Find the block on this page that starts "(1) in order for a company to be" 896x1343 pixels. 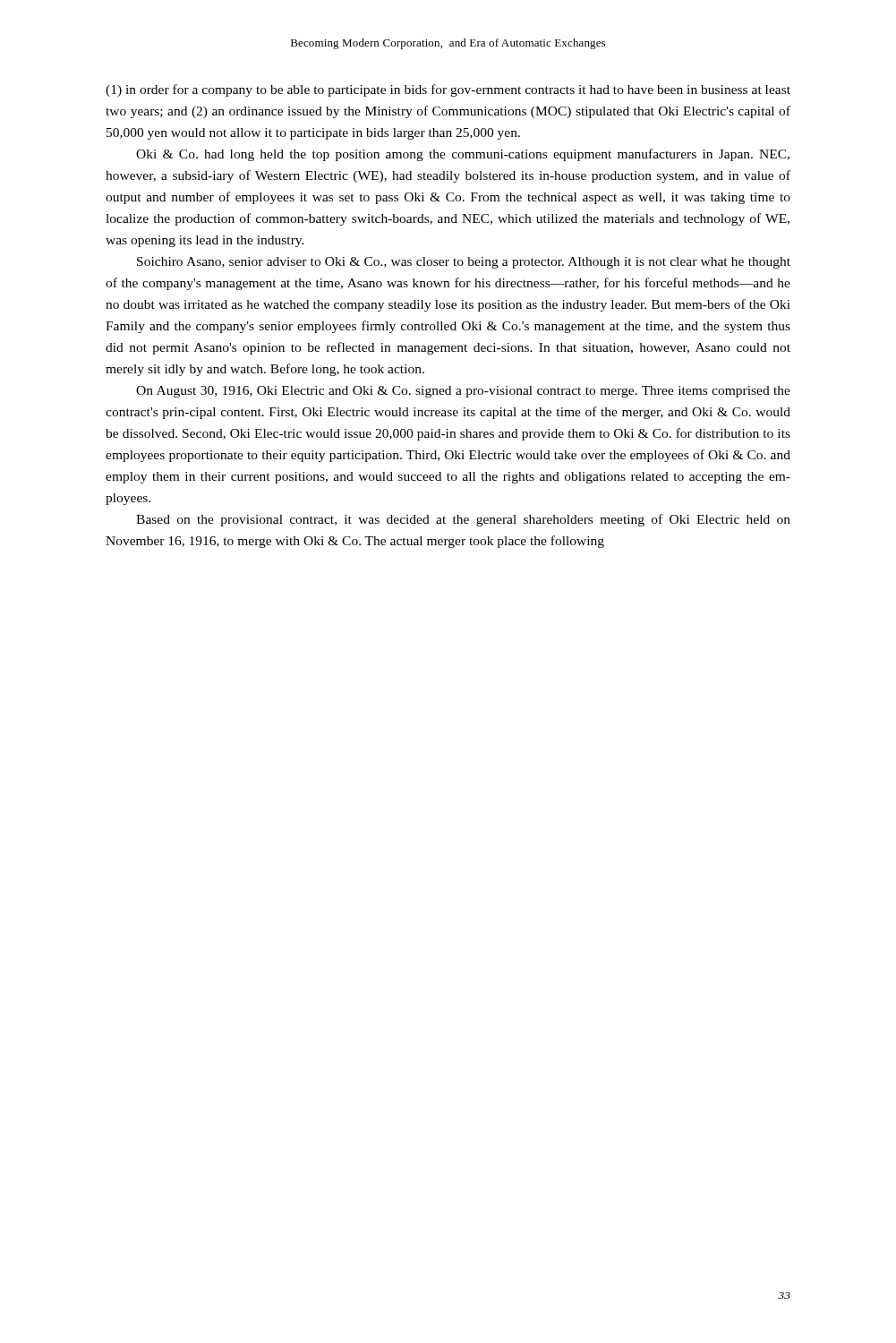pyautogui.click(x=448, y=111)
